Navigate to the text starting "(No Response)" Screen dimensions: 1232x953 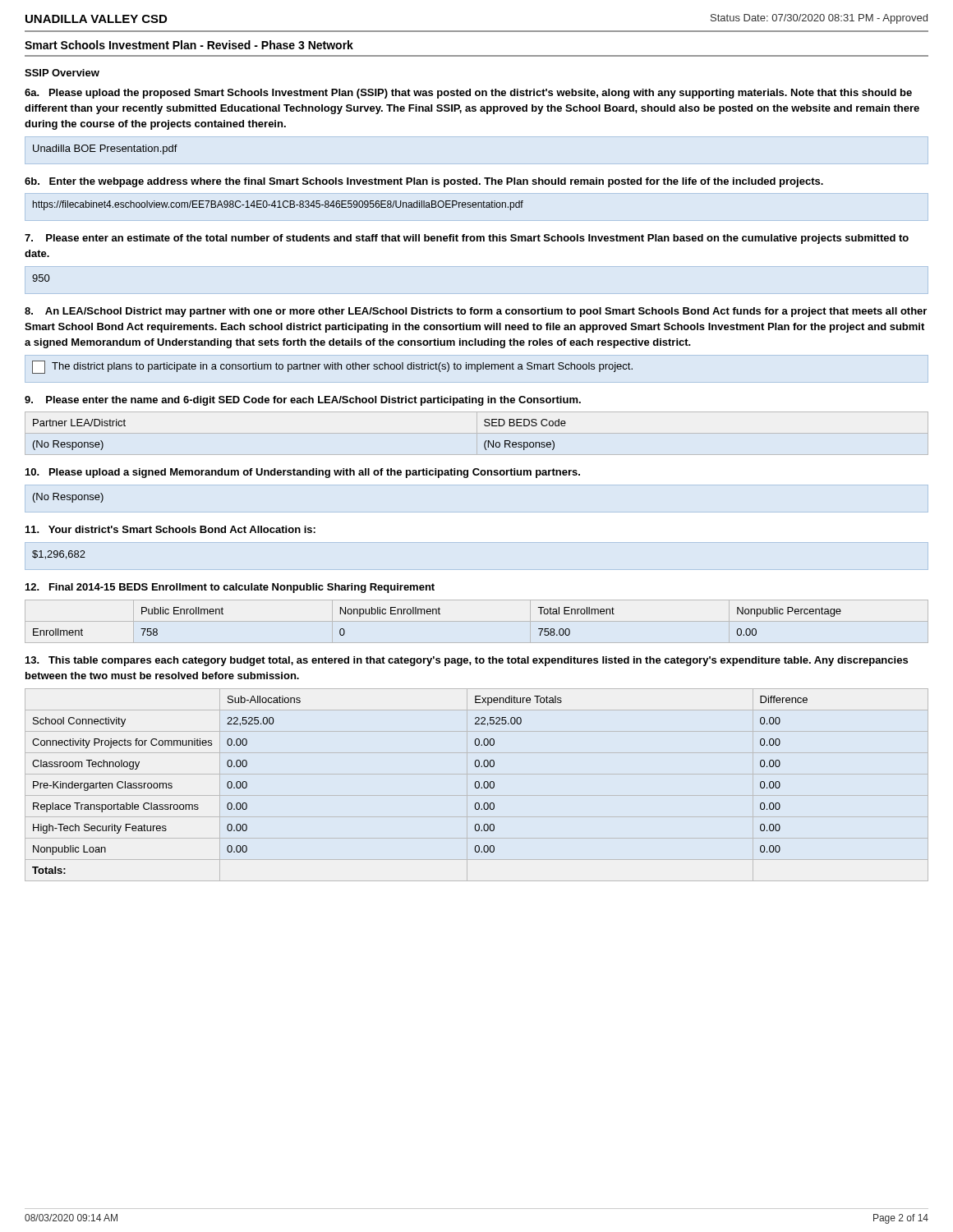click(68, 497)
